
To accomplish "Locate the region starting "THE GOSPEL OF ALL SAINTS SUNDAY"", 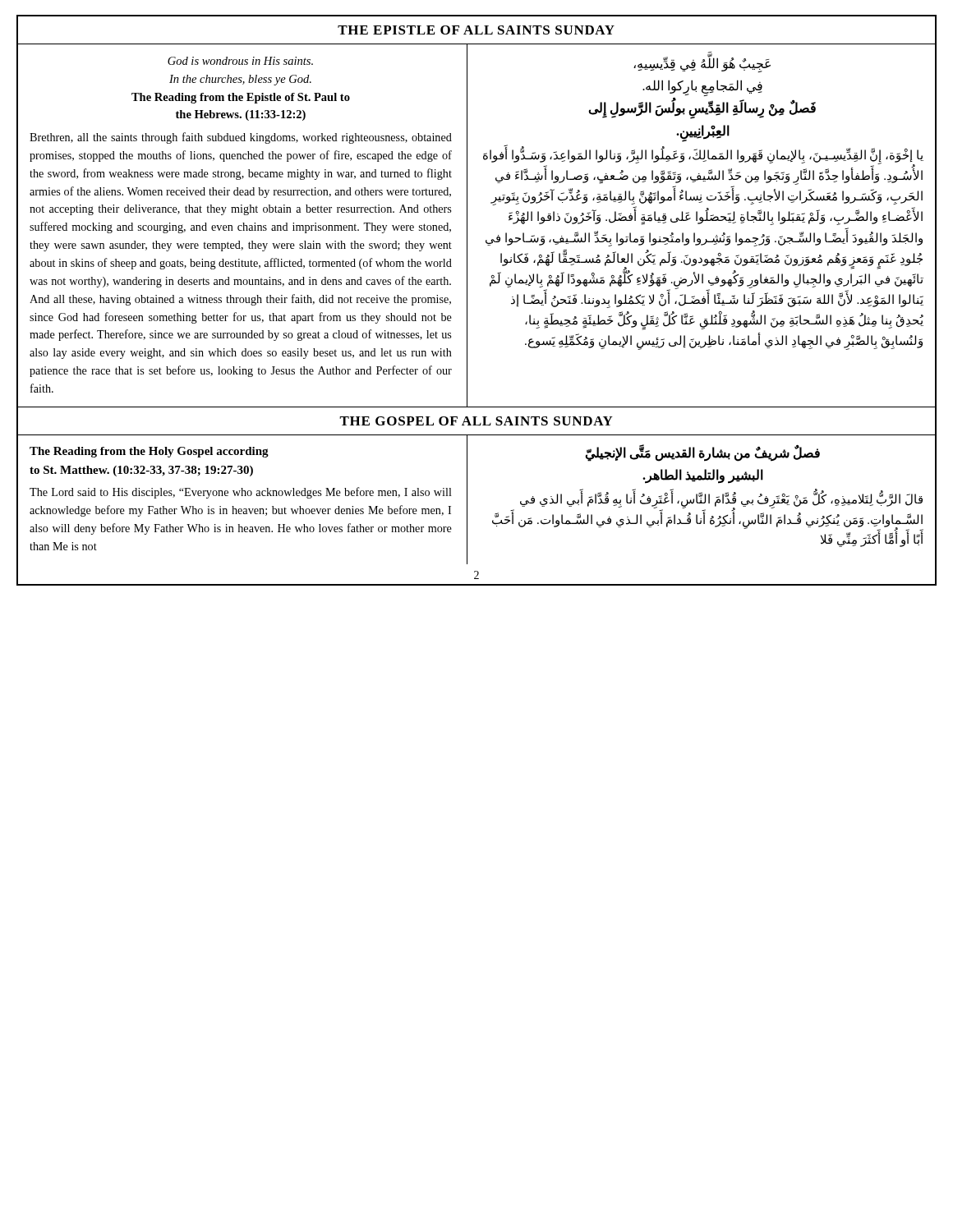I will [x=476, y=421].
